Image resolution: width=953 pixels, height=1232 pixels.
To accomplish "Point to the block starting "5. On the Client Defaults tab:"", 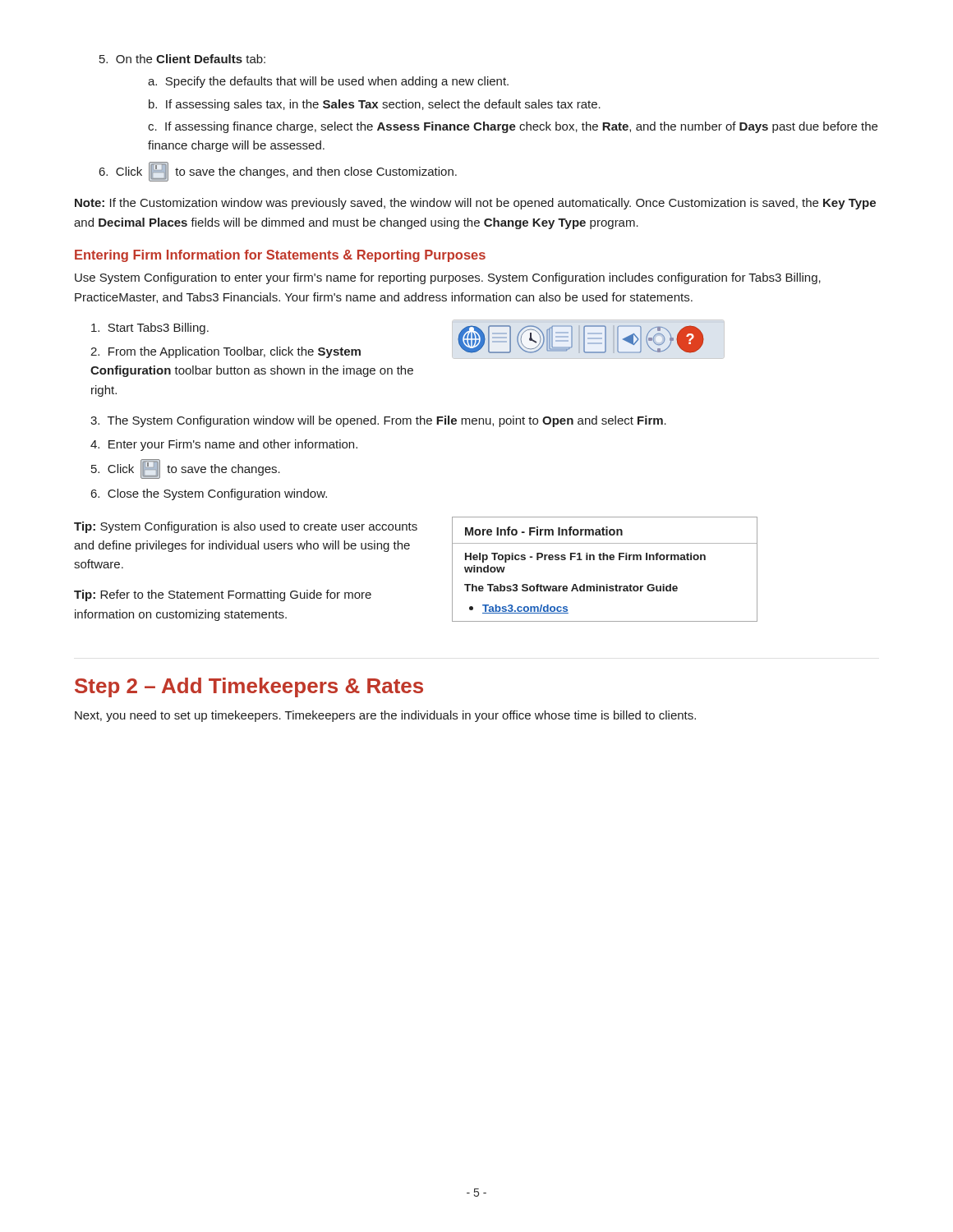I will pos(182,59).
